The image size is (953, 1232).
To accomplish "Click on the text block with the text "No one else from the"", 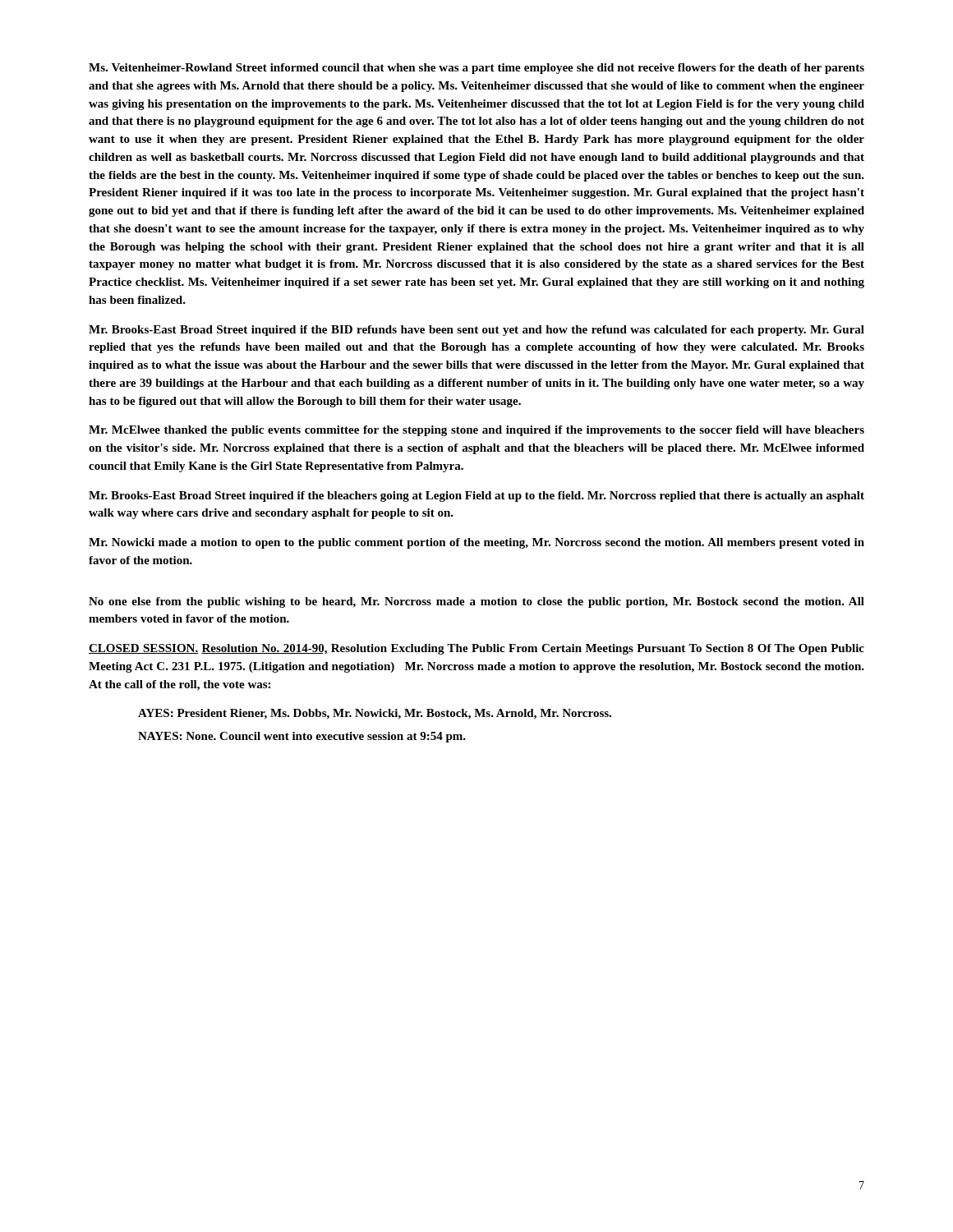I will point(476,610).
